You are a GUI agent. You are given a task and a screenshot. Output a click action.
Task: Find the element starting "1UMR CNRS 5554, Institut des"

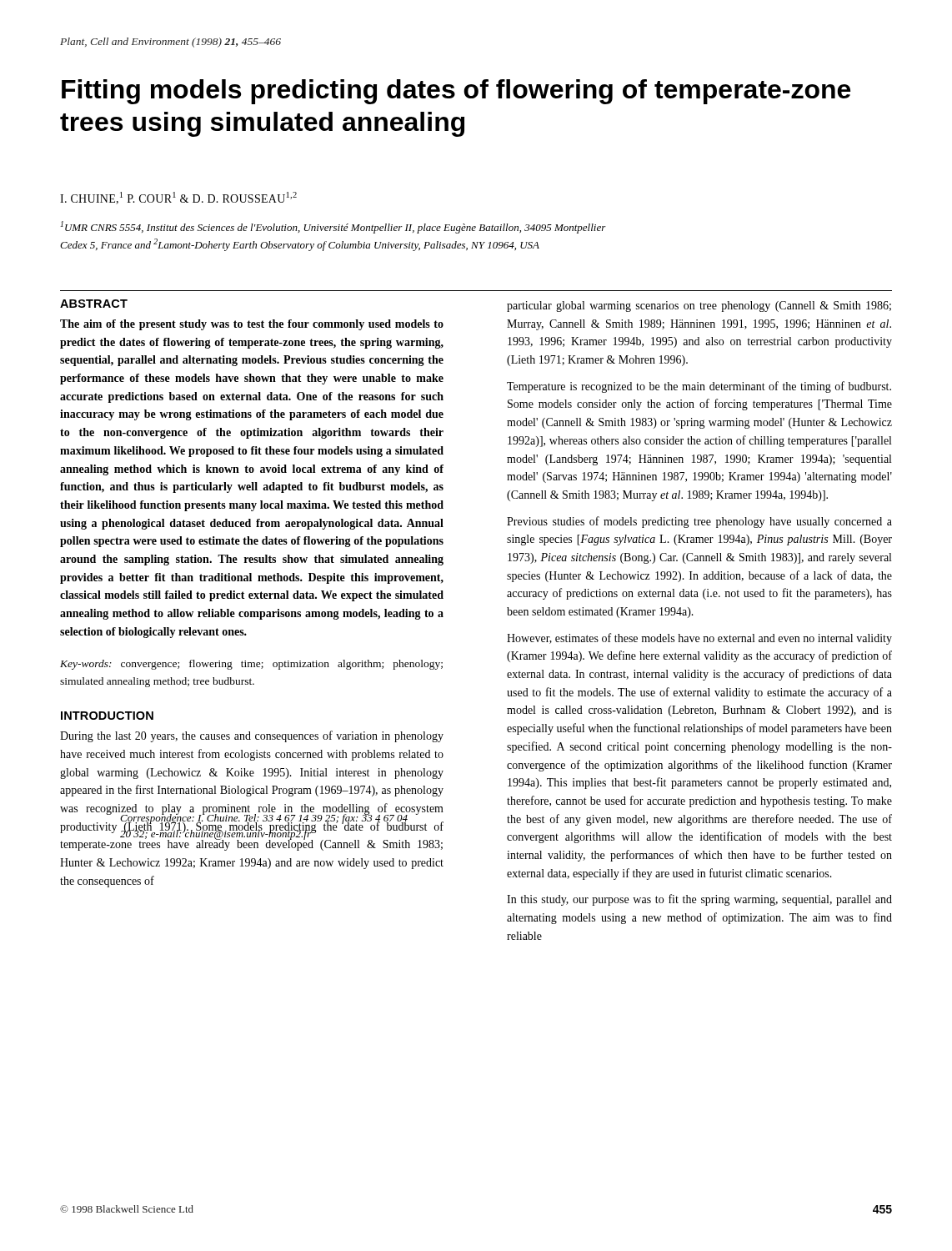click(x=333, y=235)
